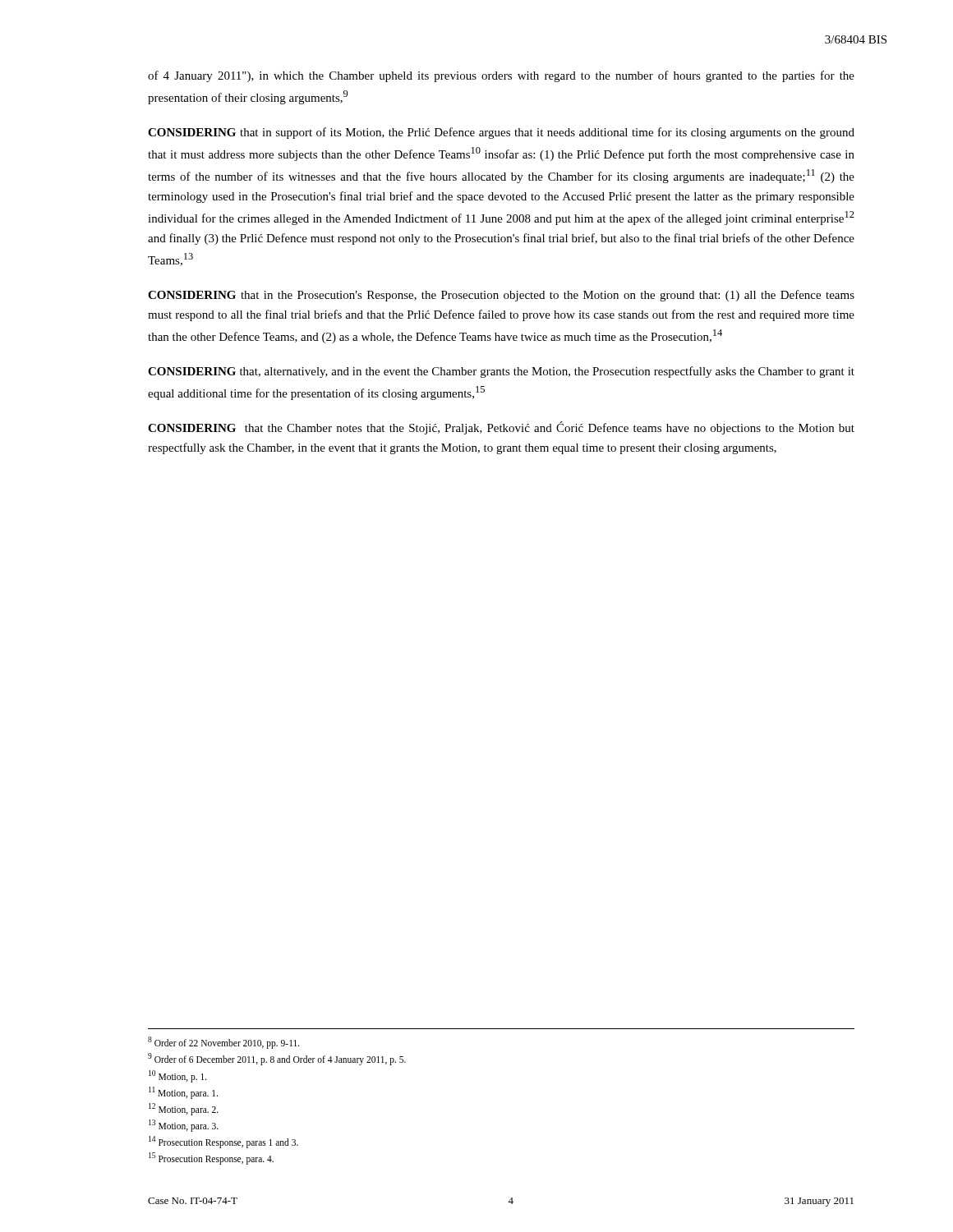Find the text block that reads "CONSIDERING that in support"
The height and width of the screenshot is (1232, 953).
tap(501, 196)
